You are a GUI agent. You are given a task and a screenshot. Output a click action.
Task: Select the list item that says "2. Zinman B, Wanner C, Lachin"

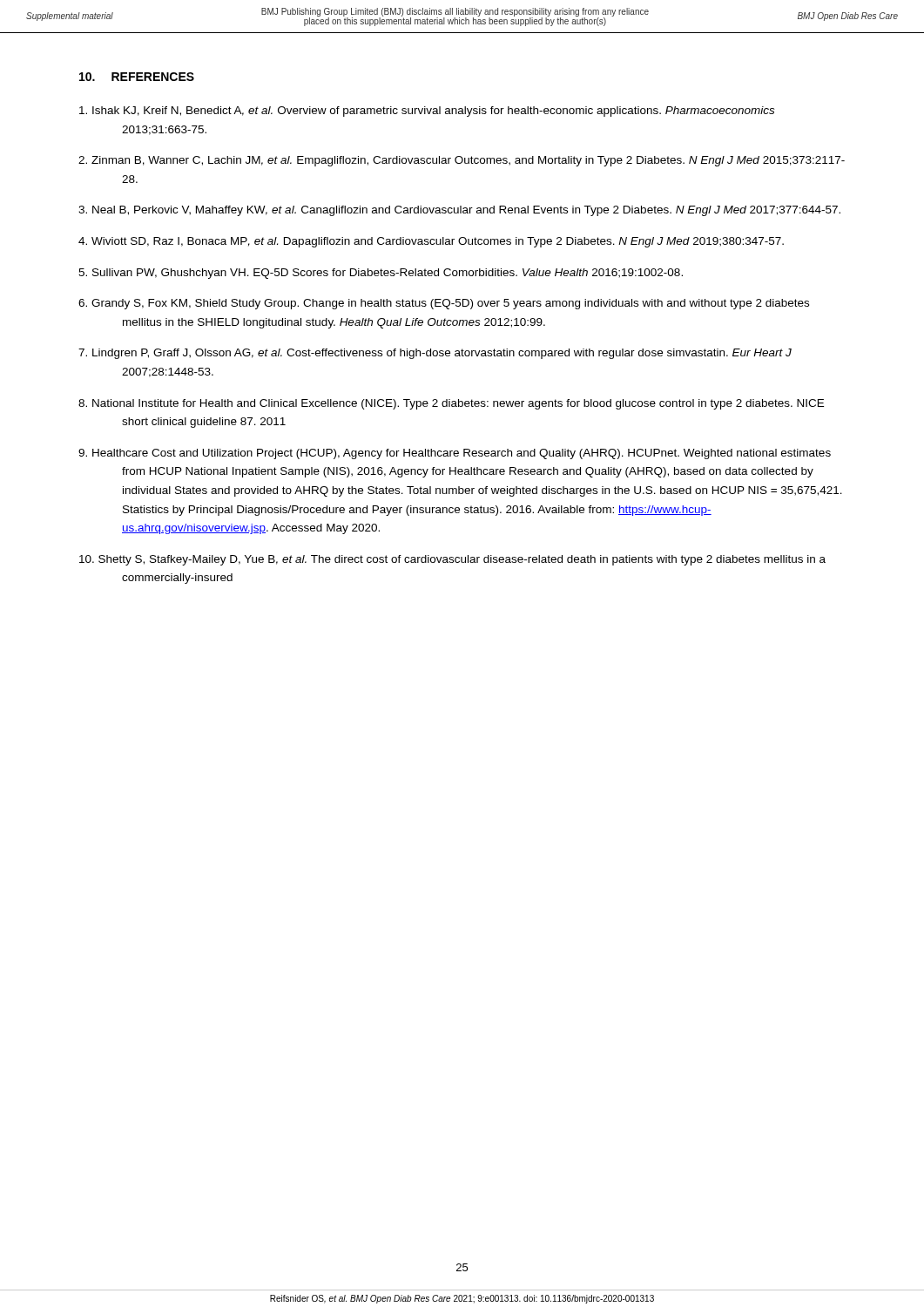(462, 170)
